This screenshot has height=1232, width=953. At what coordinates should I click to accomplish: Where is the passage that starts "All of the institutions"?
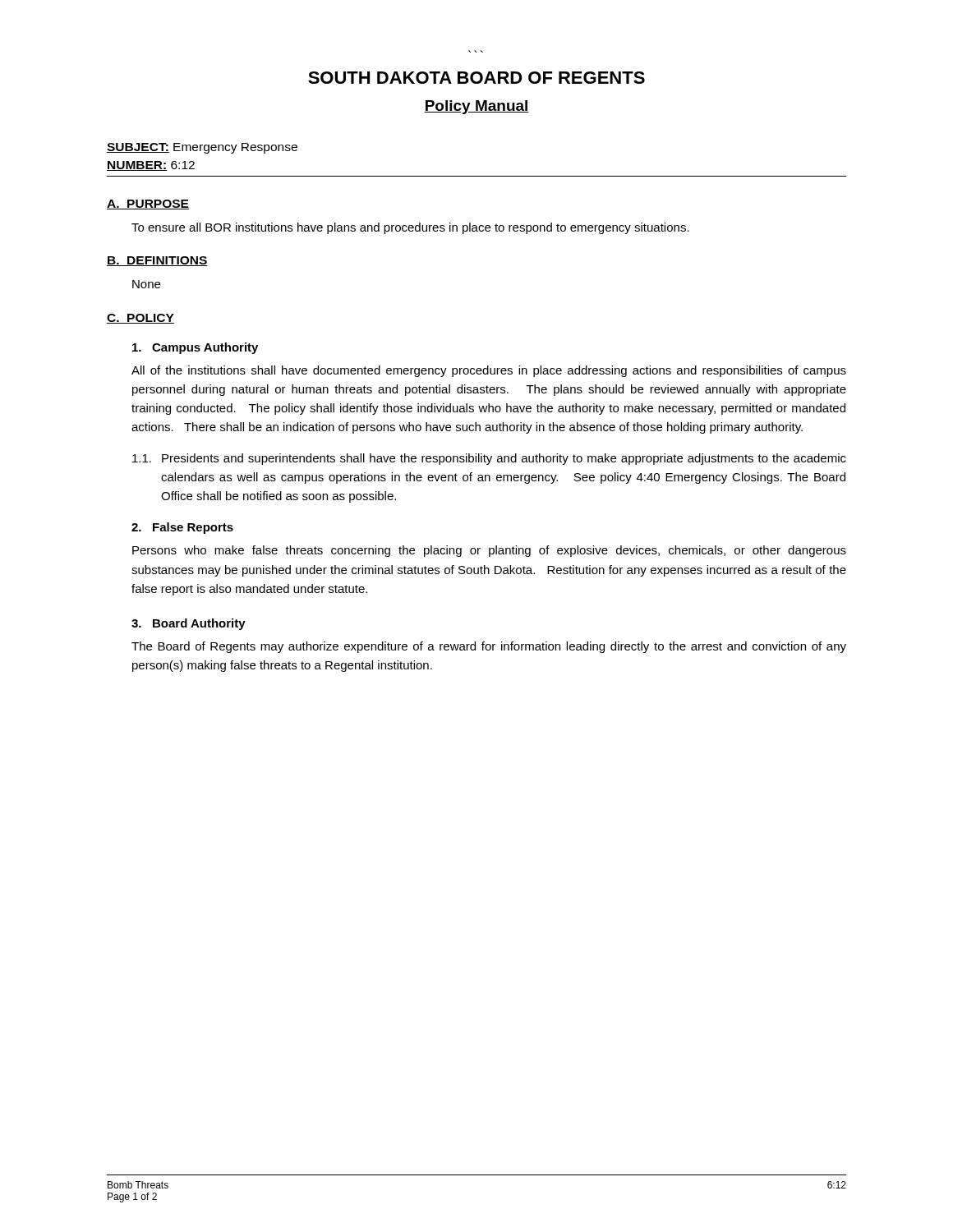click(x=489, y=398)
